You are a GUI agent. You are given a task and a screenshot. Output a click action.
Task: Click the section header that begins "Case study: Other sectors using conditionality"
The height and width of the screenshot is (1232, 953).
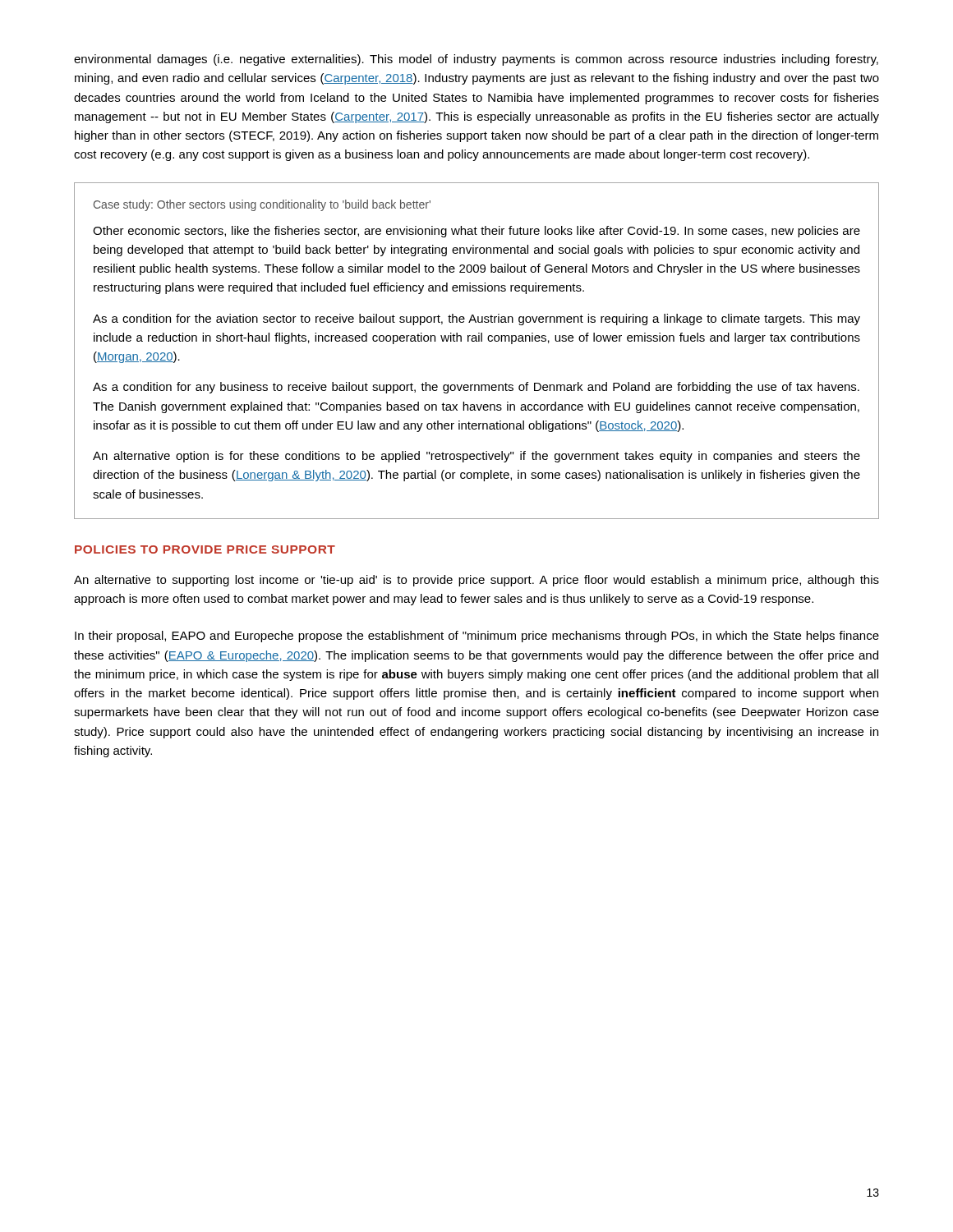tap(262, 204)
